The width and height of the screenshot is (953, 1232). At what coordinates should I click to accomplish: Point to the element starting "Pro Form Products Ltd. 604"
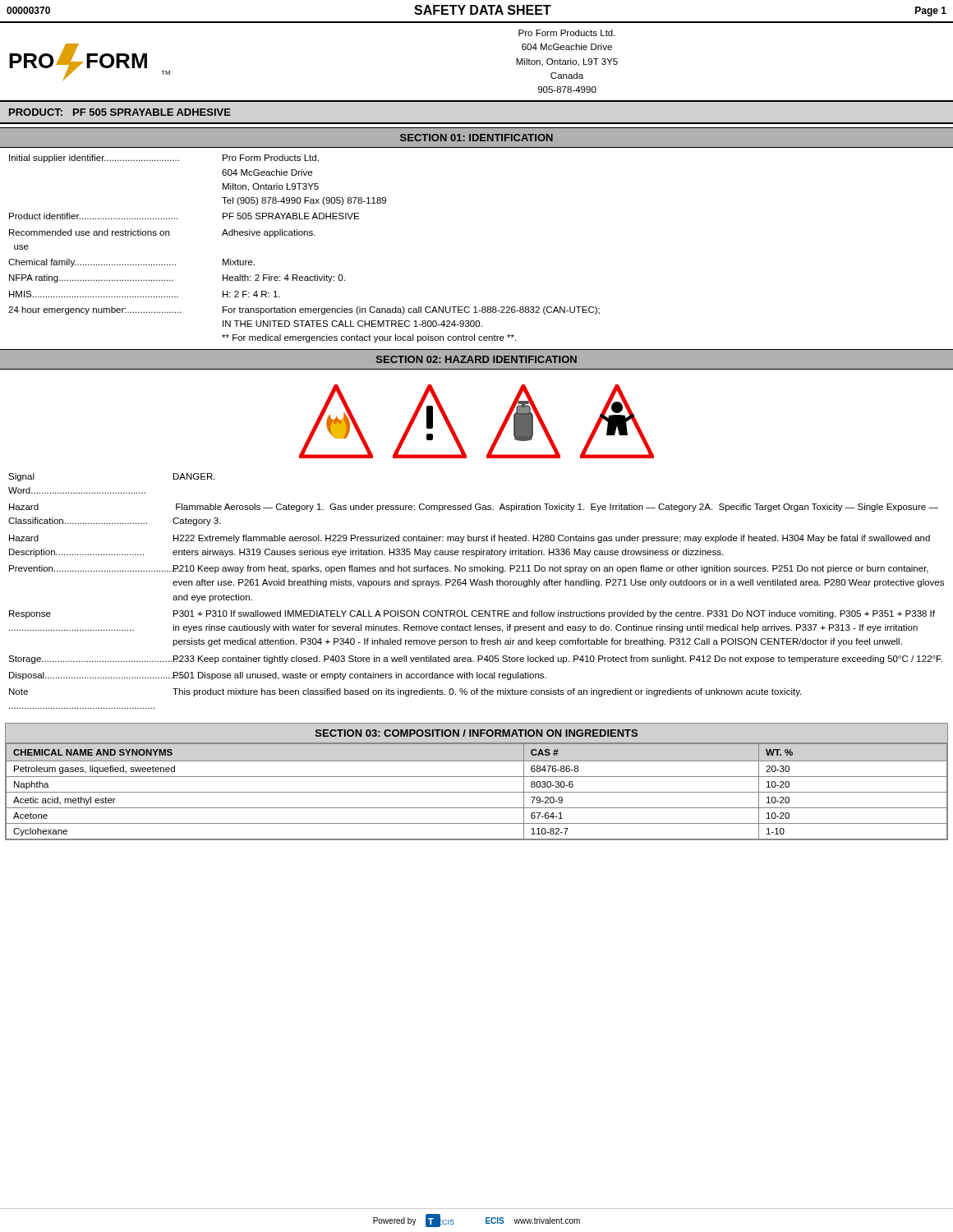[x=567, y=61]
